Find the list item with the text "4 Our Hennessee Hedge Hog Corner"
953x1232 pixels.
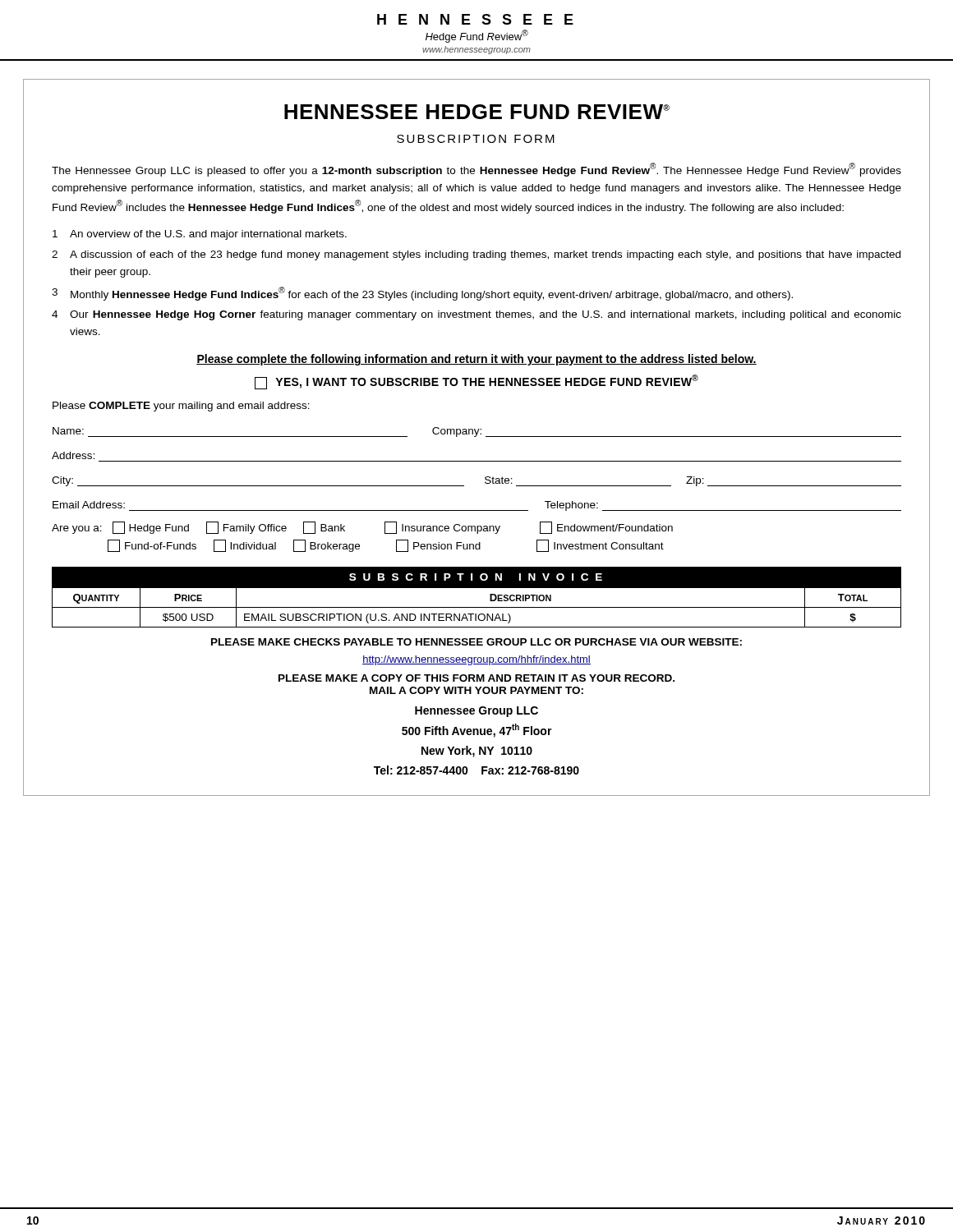[476, 324]
